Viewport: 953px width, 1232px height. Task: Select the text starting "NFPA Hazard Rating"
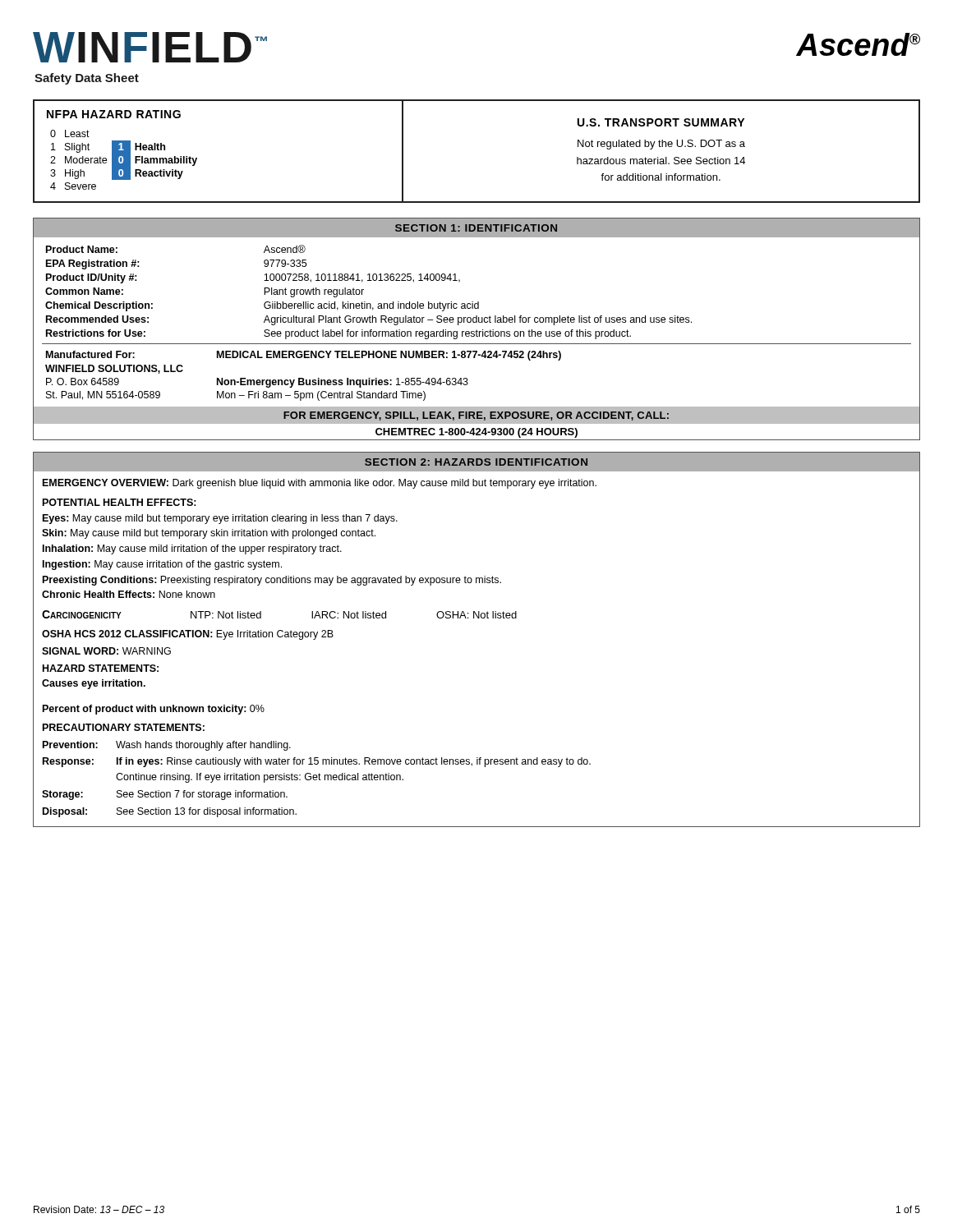coord(114,114)
